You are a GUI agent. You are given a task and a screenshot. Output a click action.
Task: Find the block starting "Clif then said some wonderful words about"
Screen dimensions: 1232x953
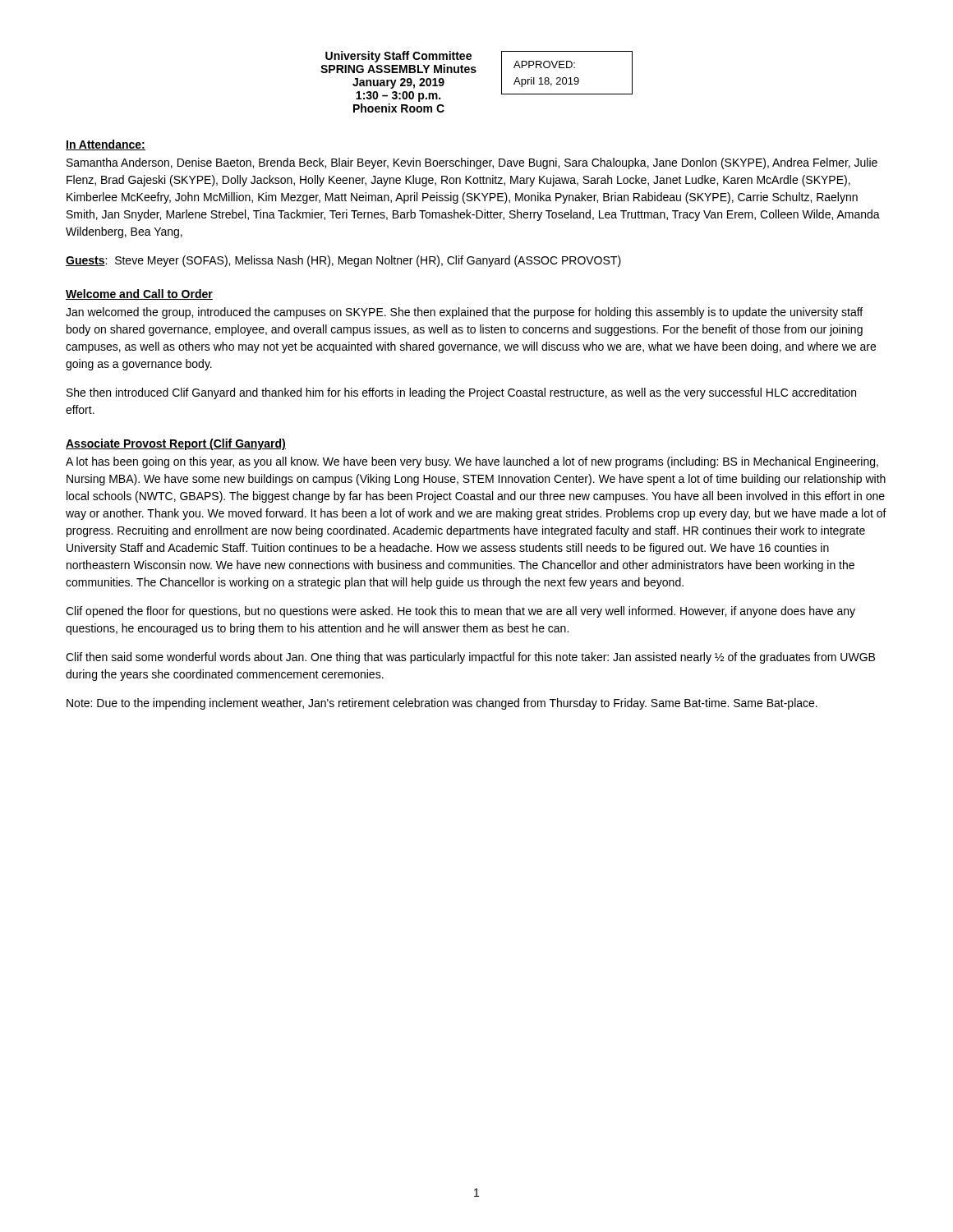pos(471,666)
